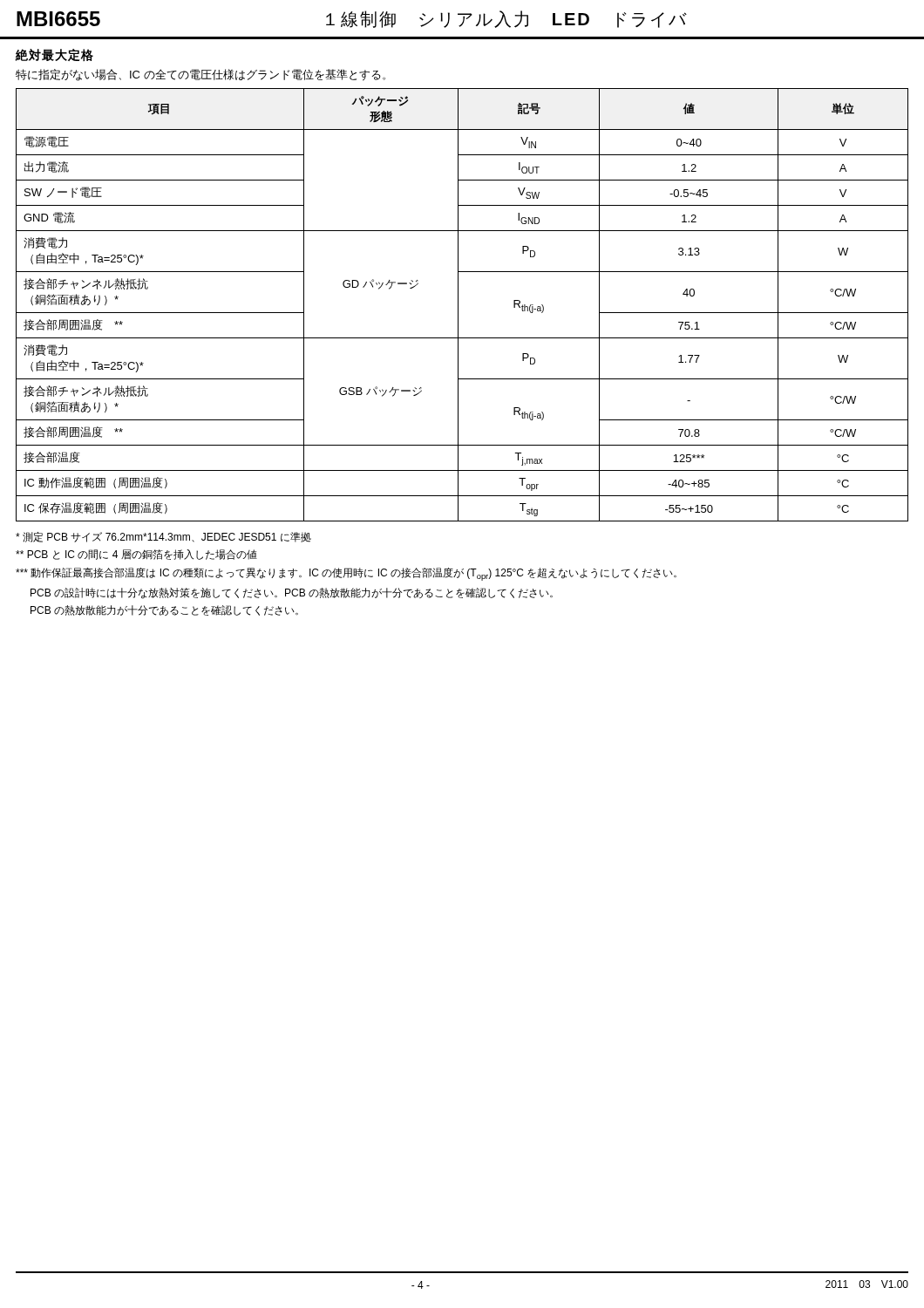The width and height of the screenshot is (924, 1308).
Task: Navigate to the element starting "特に指定がない場合、IC の全ての電圧仕様はグランド電位を基準とする。"
Action: (204, 75)
